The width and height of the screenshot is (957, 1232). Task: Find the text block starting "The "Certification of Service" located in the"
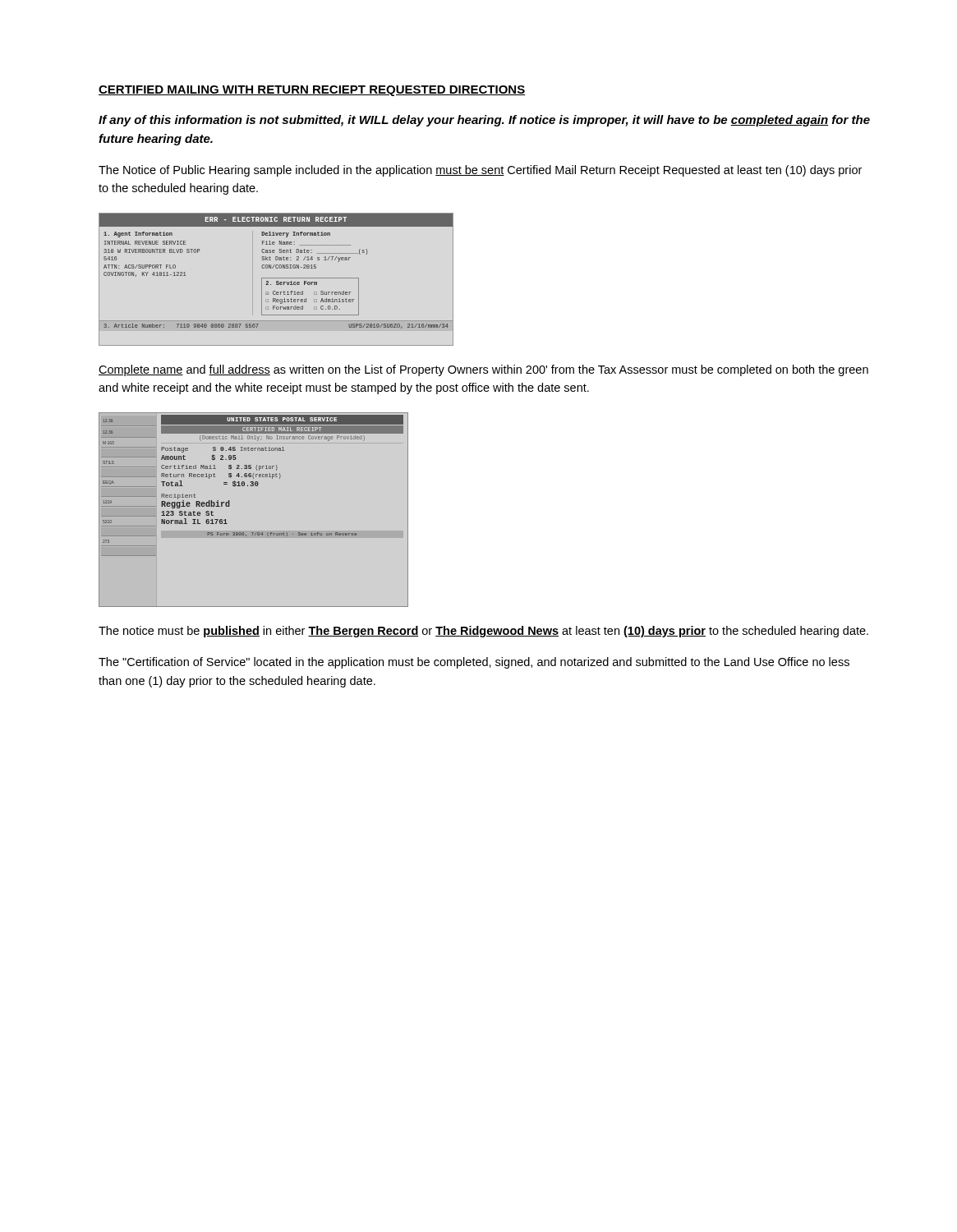click(x=474, y=672)
